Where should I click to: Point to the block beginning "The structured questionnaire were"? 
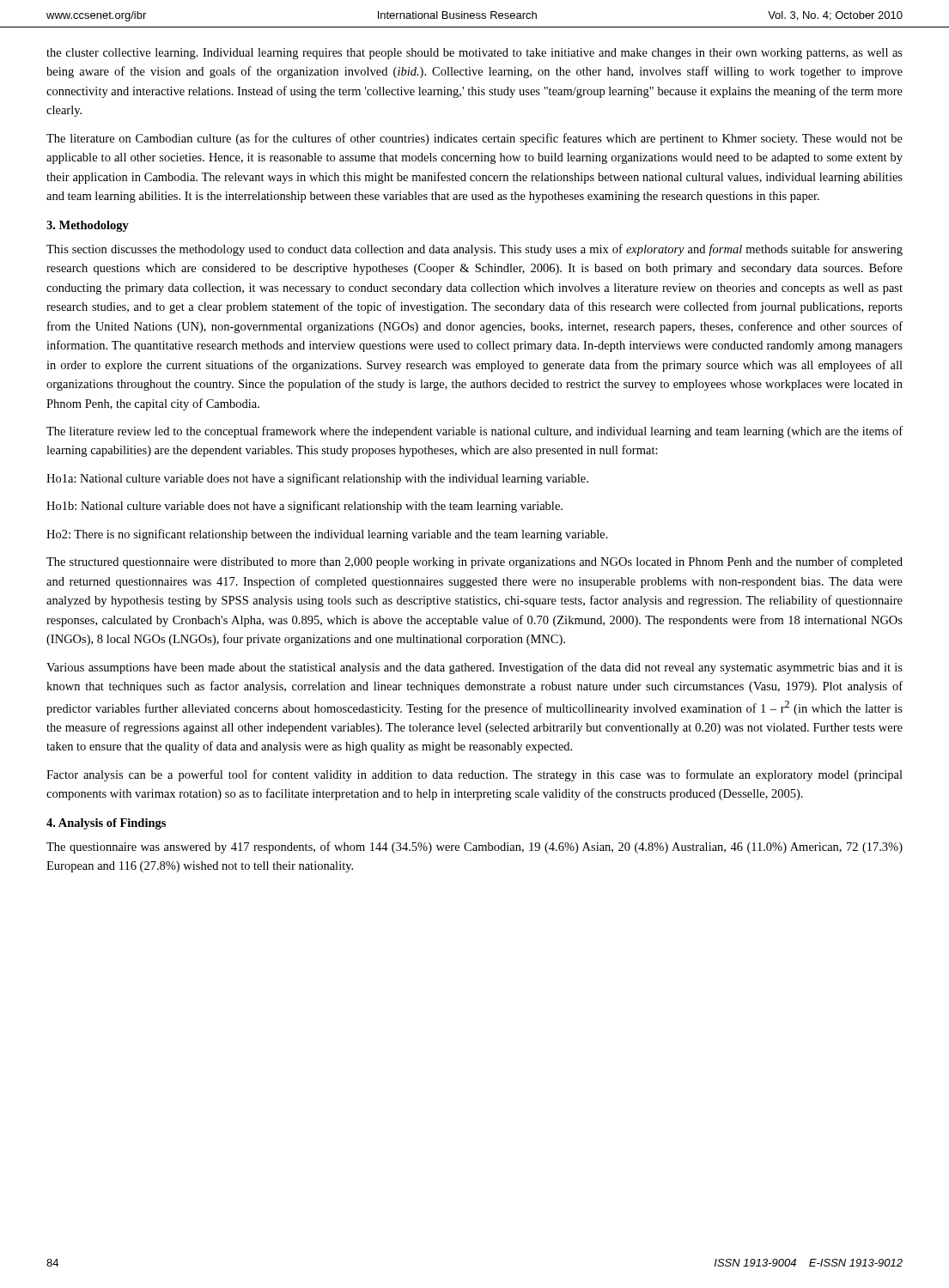coord(474,601)
